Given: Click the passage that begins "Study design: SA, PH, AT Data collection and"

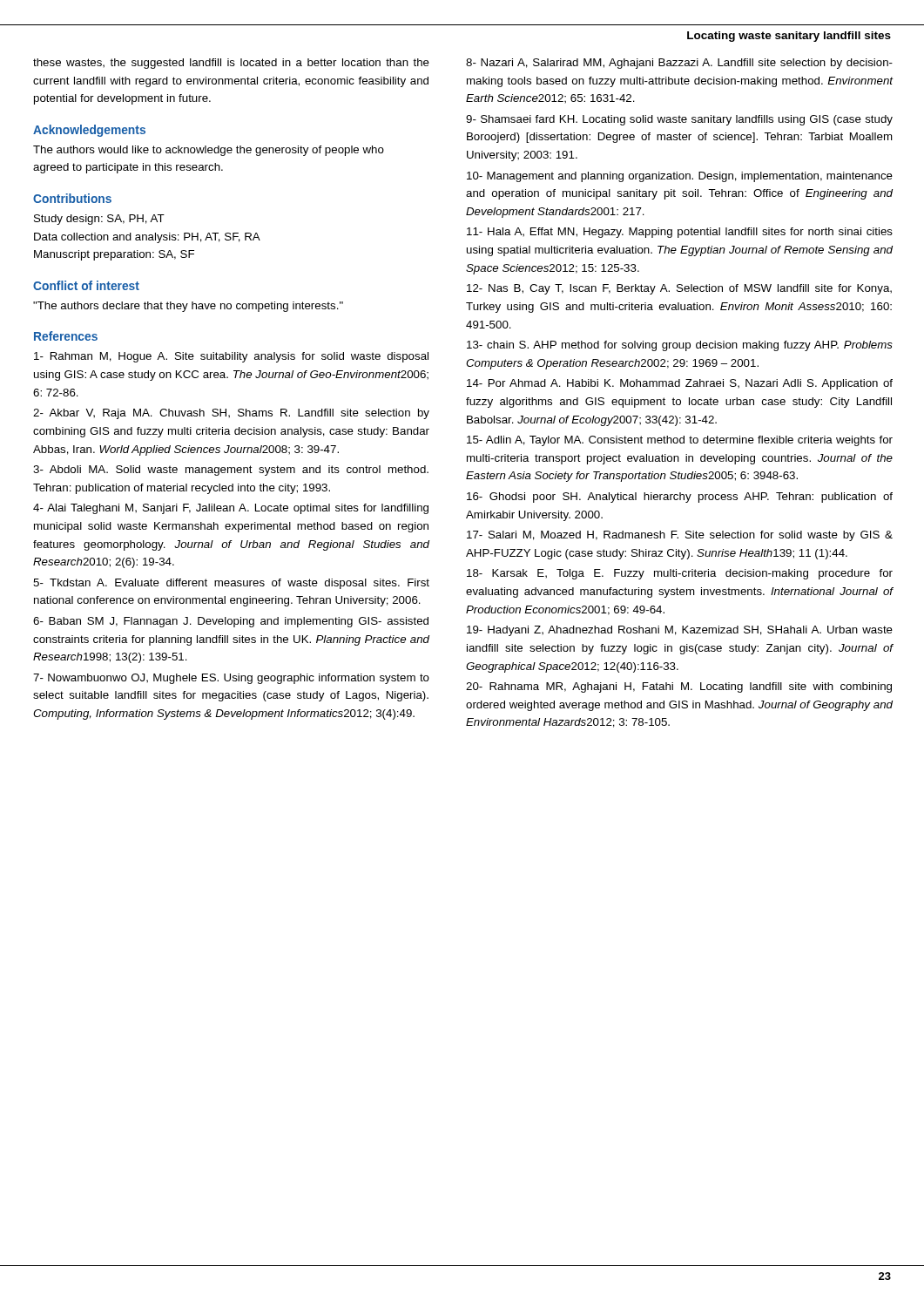Looking at the screenshot, I should [147, 236].
